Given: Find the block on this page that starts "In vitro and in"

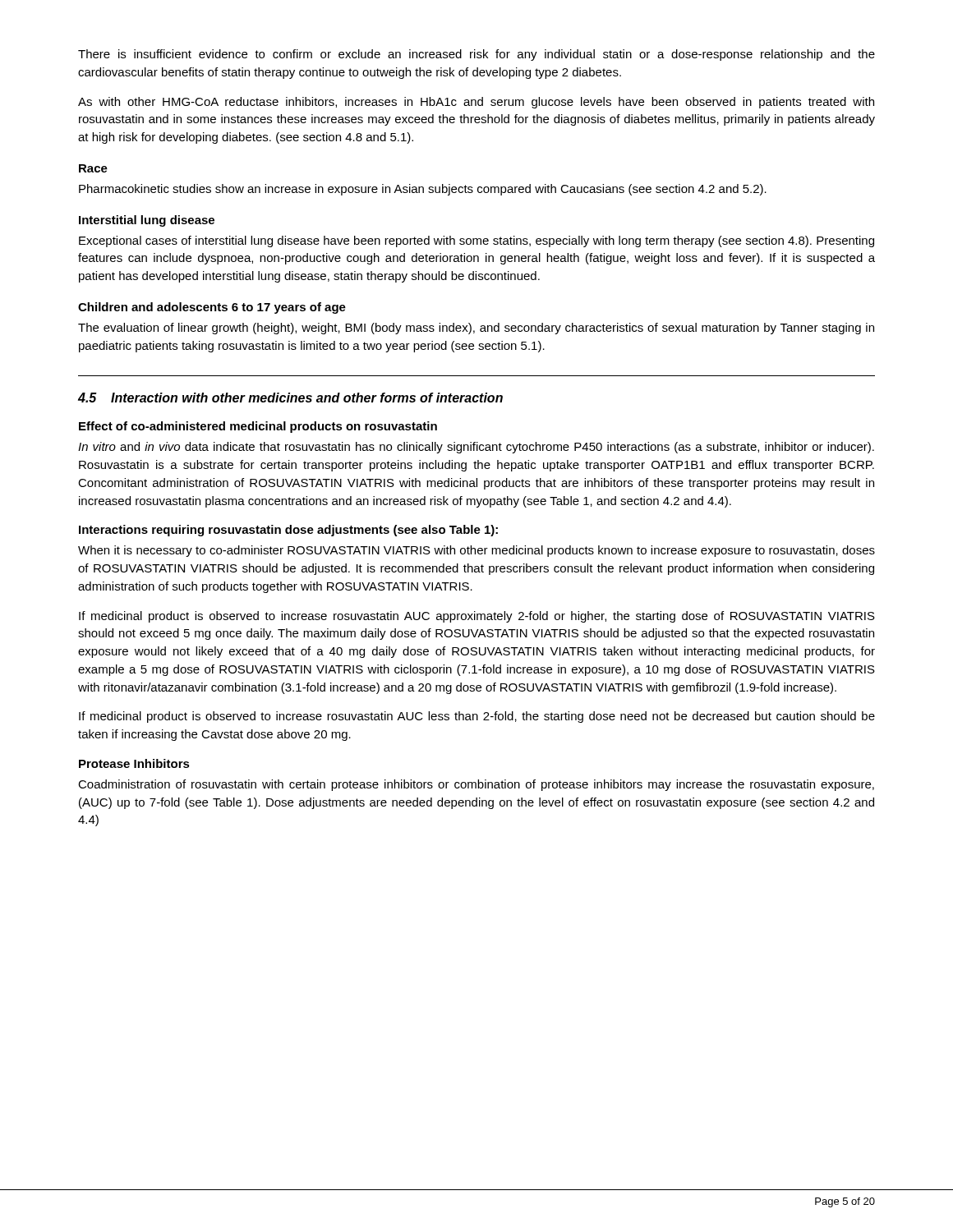Looking at the screenshot, I should tap(476, 473).
